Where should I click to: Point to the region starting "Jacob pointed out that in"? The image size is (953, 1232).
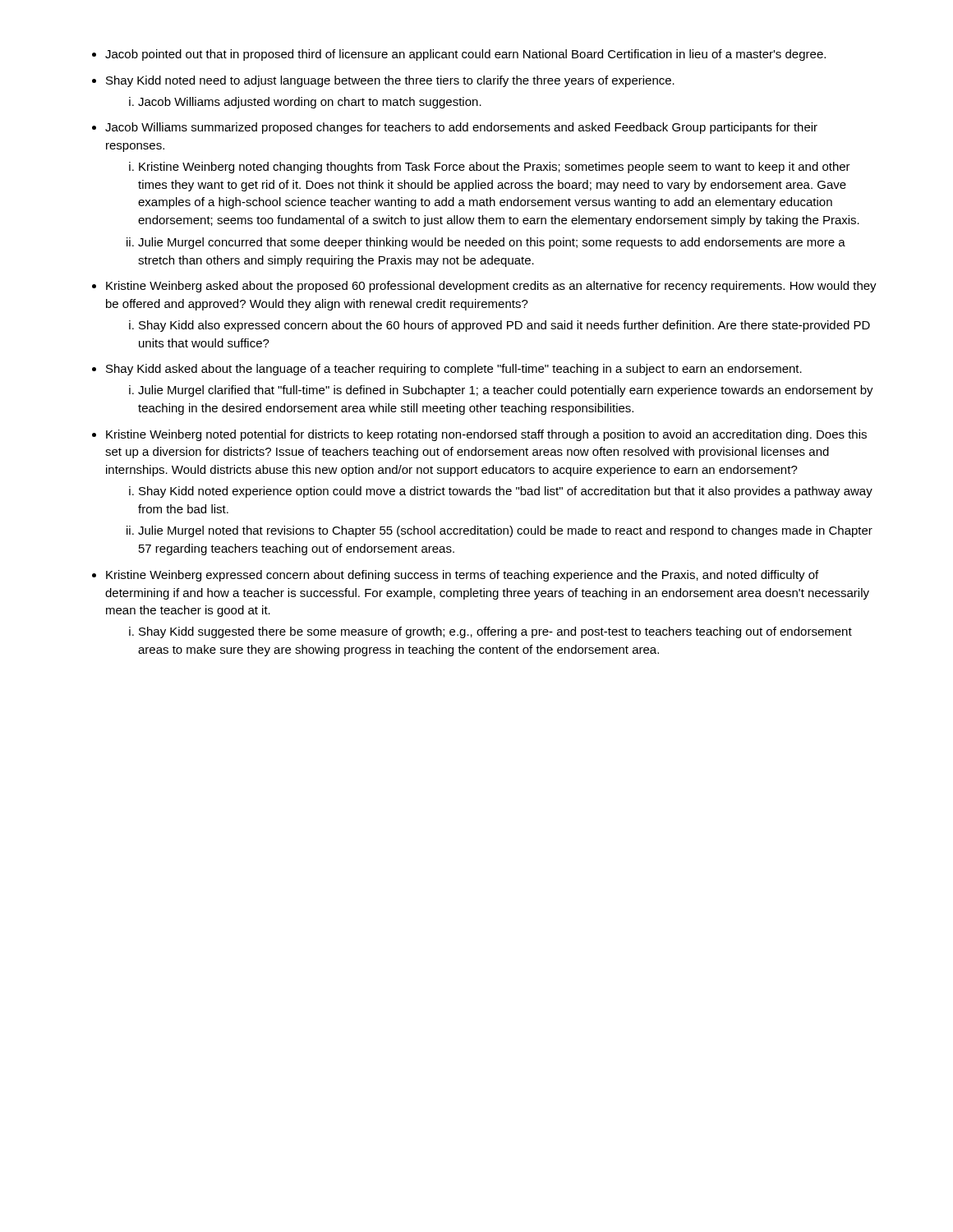tap(466, 54)
